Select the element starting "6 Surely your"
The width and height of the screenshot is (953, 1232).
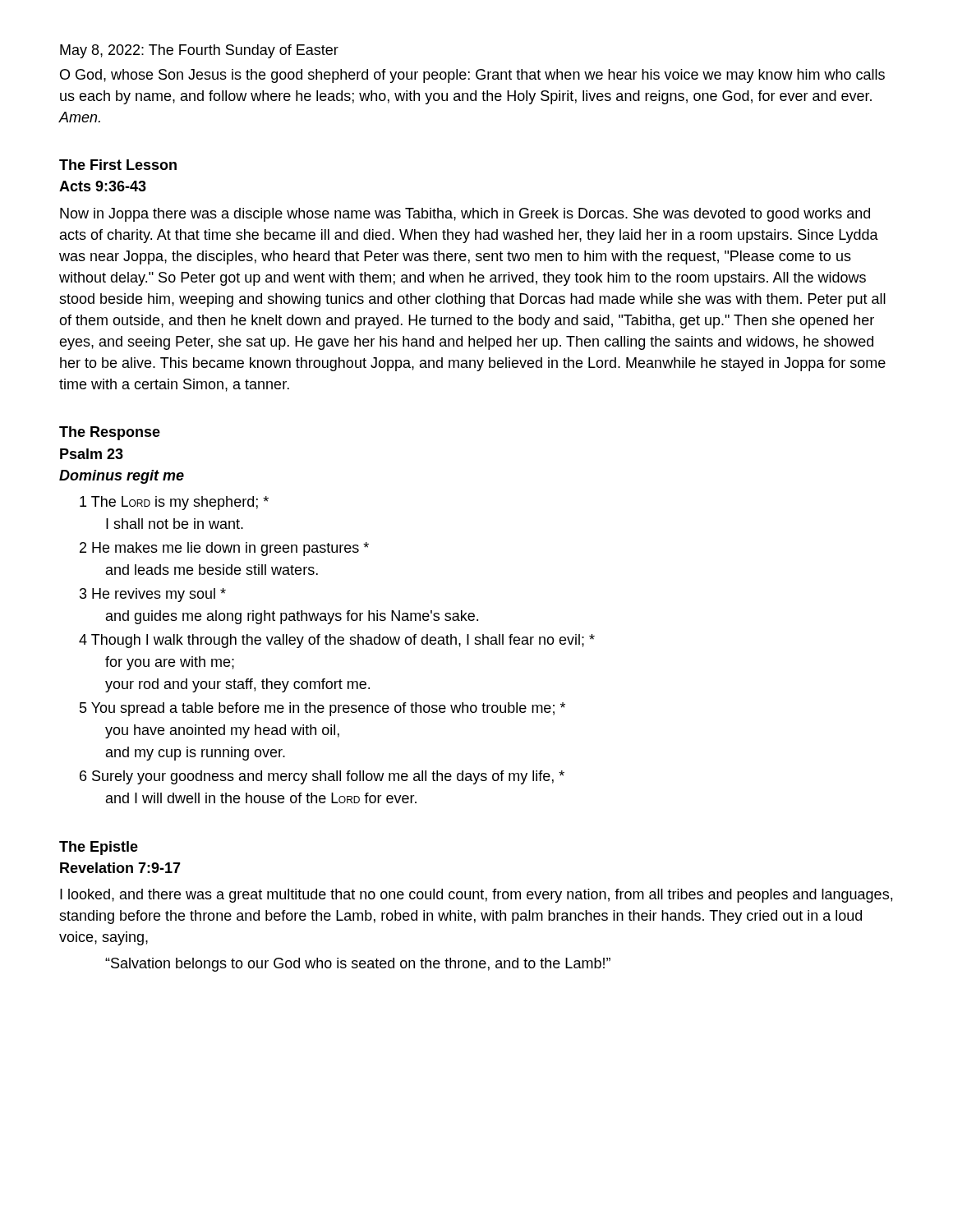click(x=486, y=787)
